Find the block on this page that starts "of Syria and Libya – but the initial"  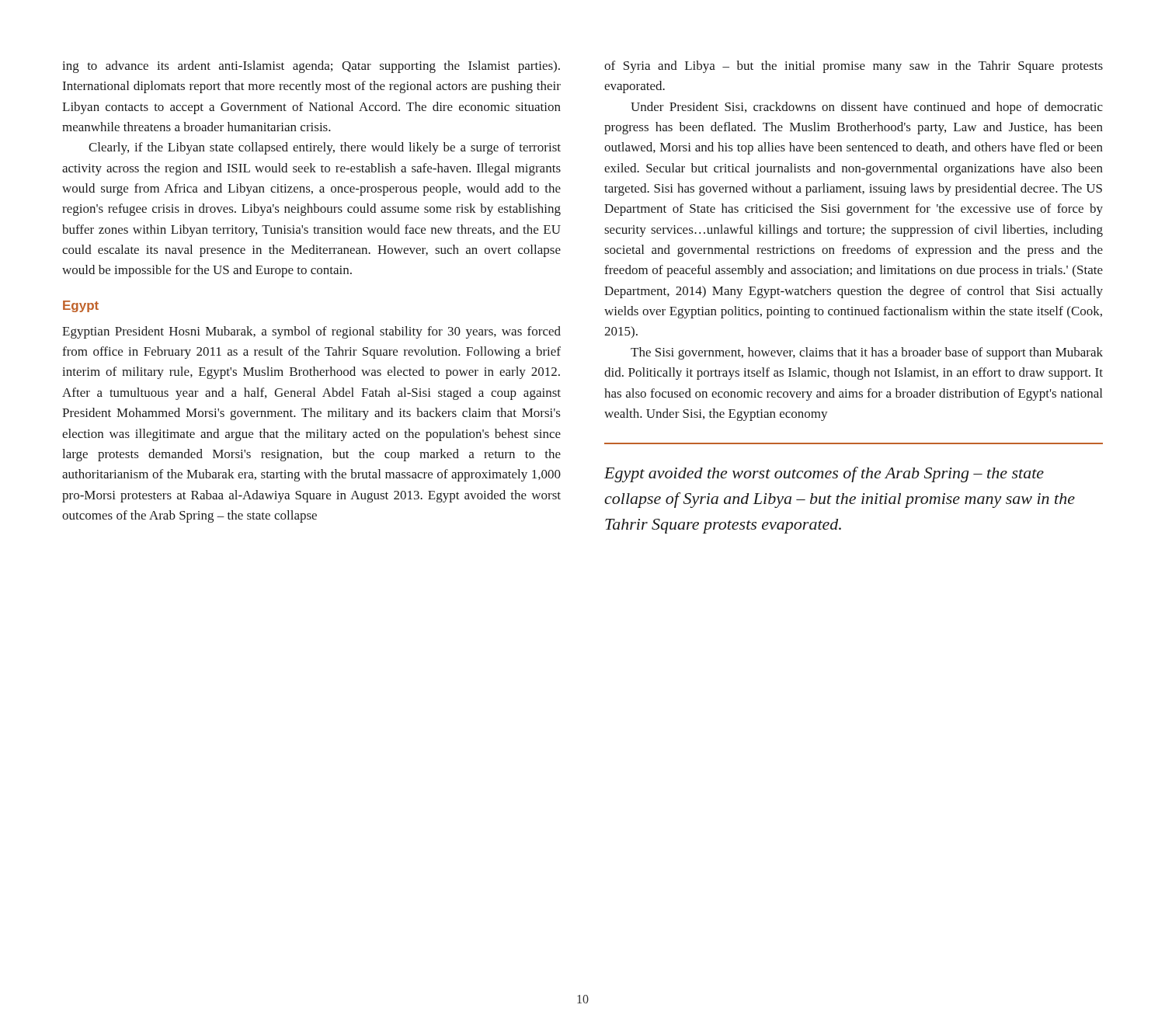854,240
